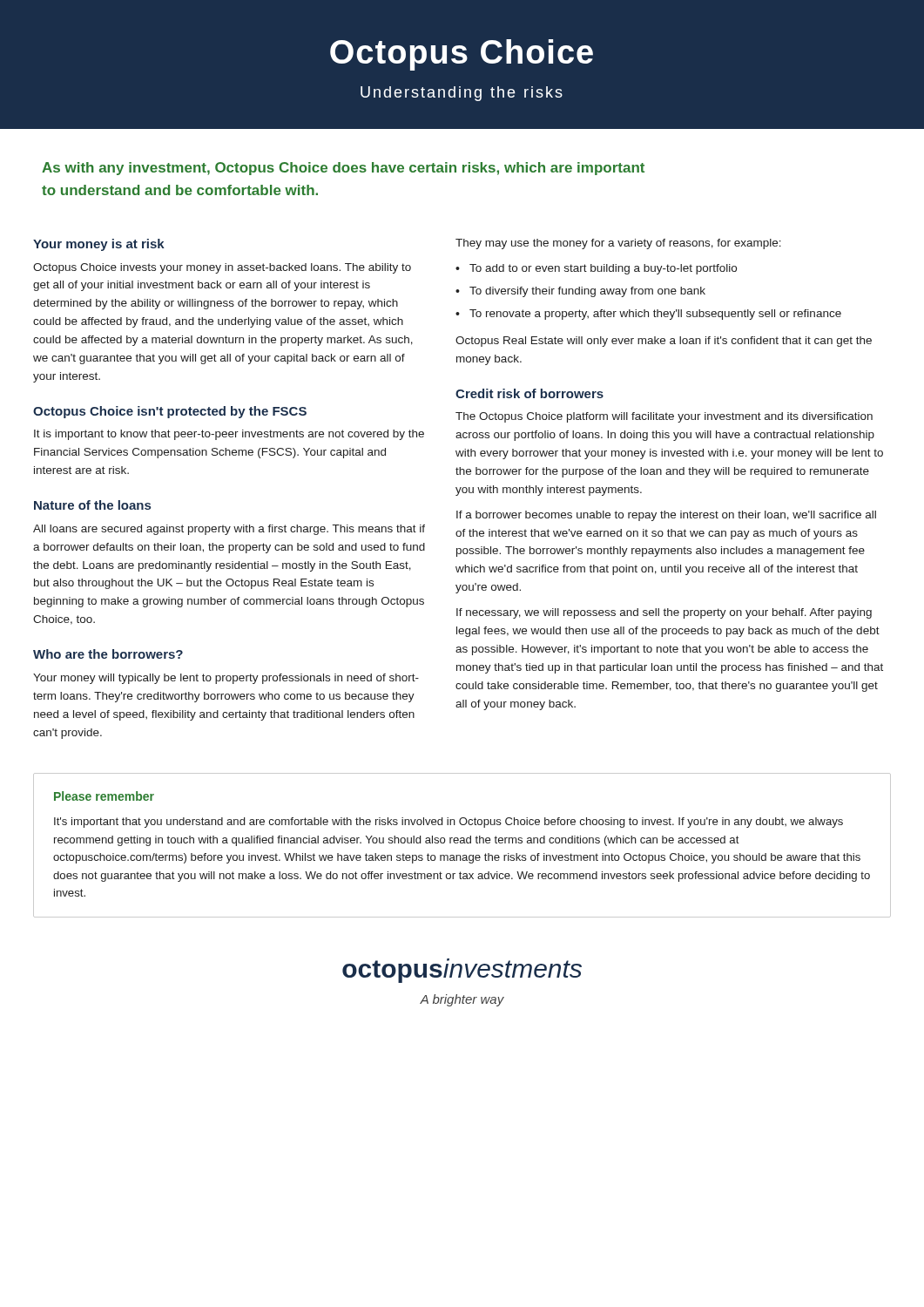Select the text block containing "If a borrower"

tap(666, 551)
